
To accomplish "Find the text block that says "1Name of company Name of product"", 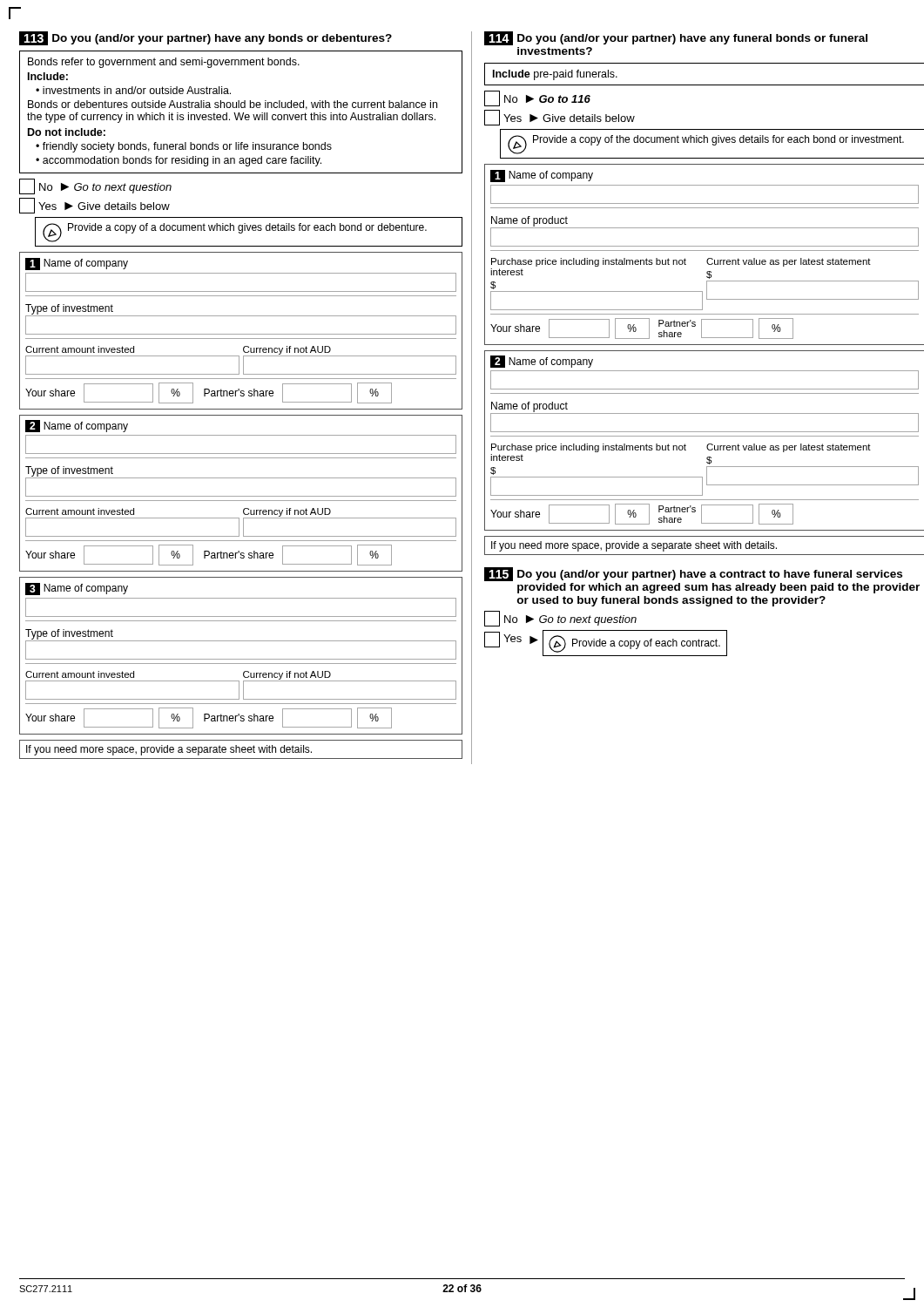I will [x=704, y=254].
